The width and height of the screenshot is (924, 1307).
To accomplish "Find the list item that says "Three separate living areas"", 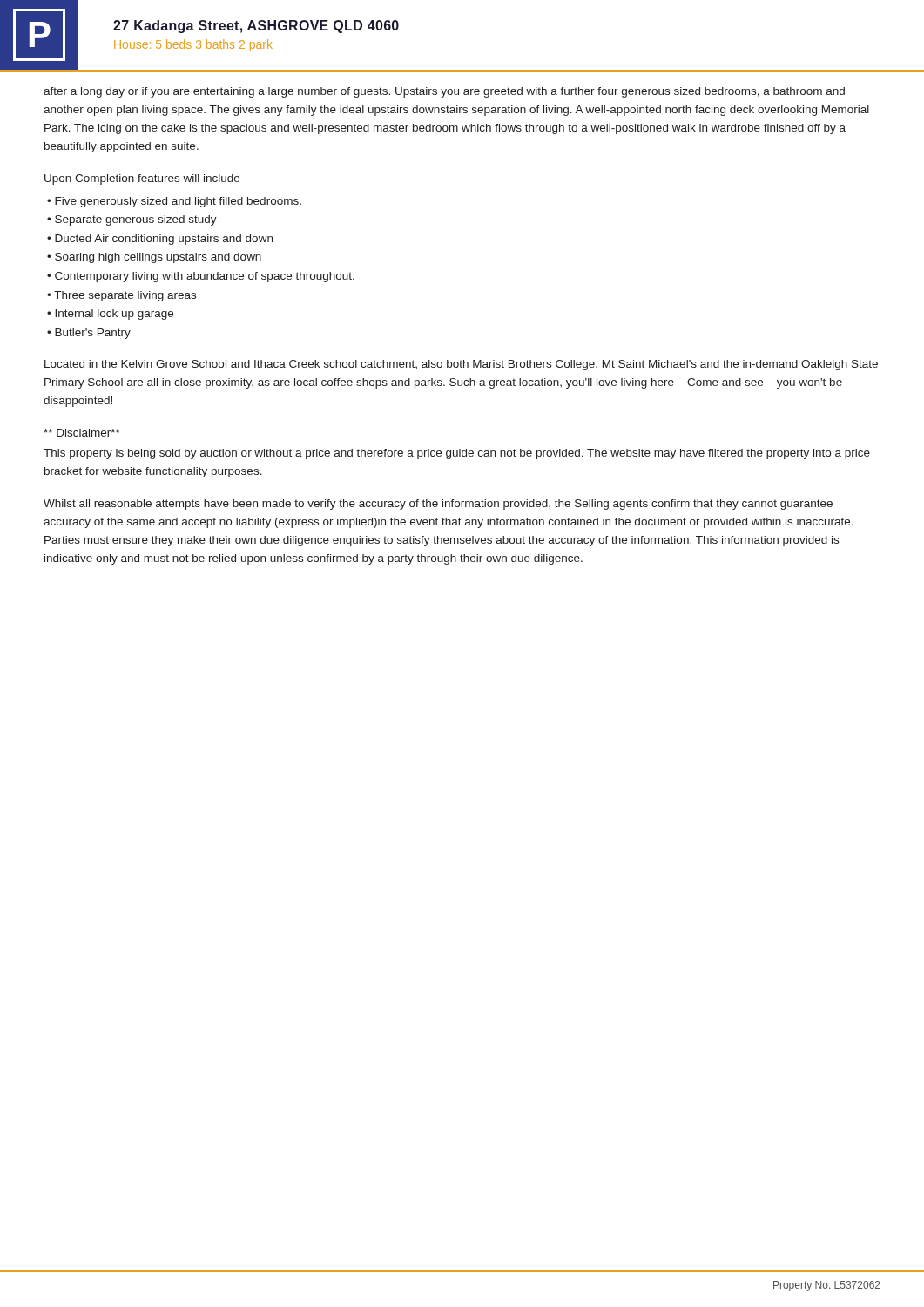I will point(125,295).
